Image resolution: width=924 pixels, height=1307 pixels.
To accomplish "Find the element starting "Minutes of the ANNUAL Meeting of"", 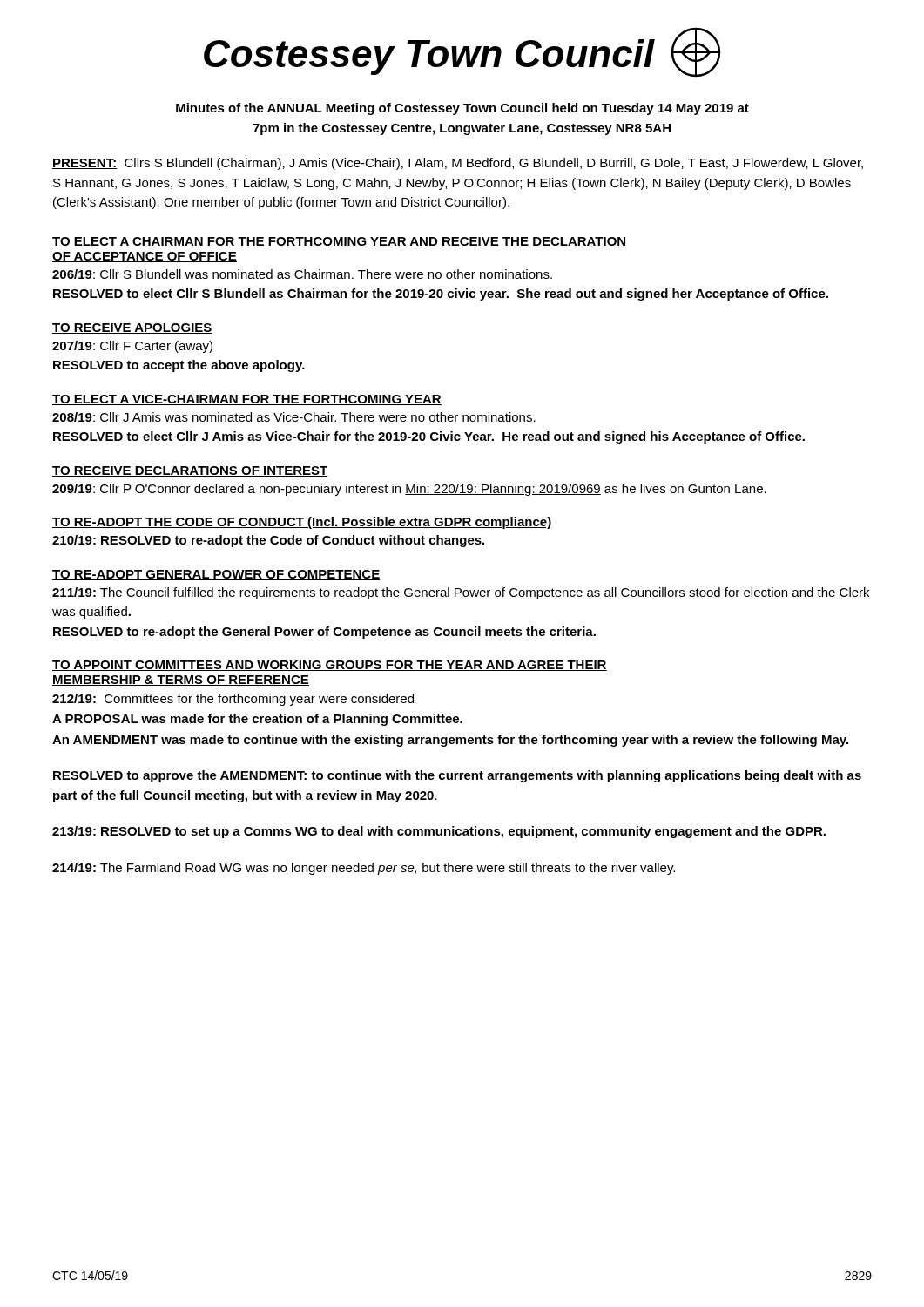I will [462, 117].
